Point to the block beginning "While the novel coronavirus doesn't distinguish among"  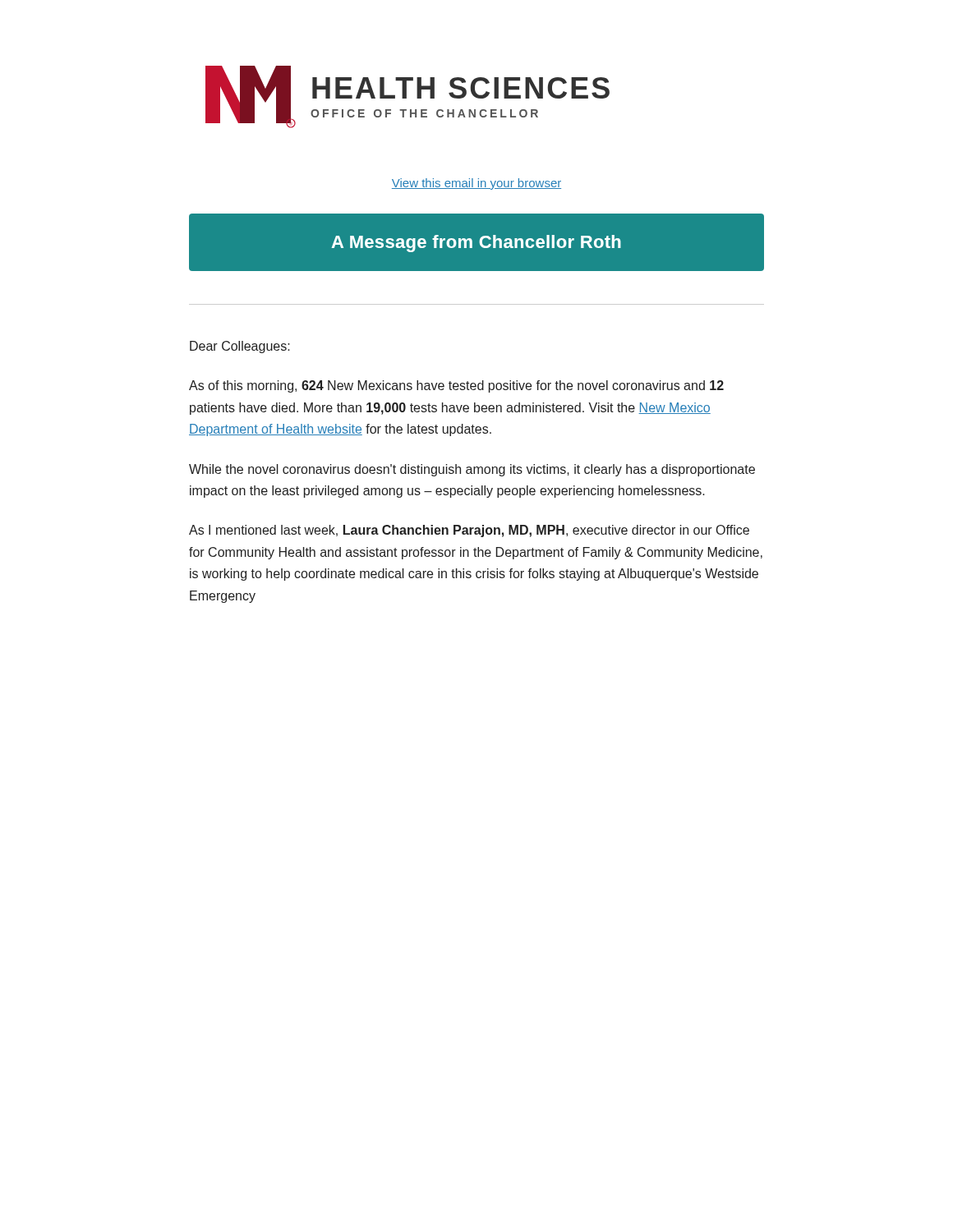(472, 480)
